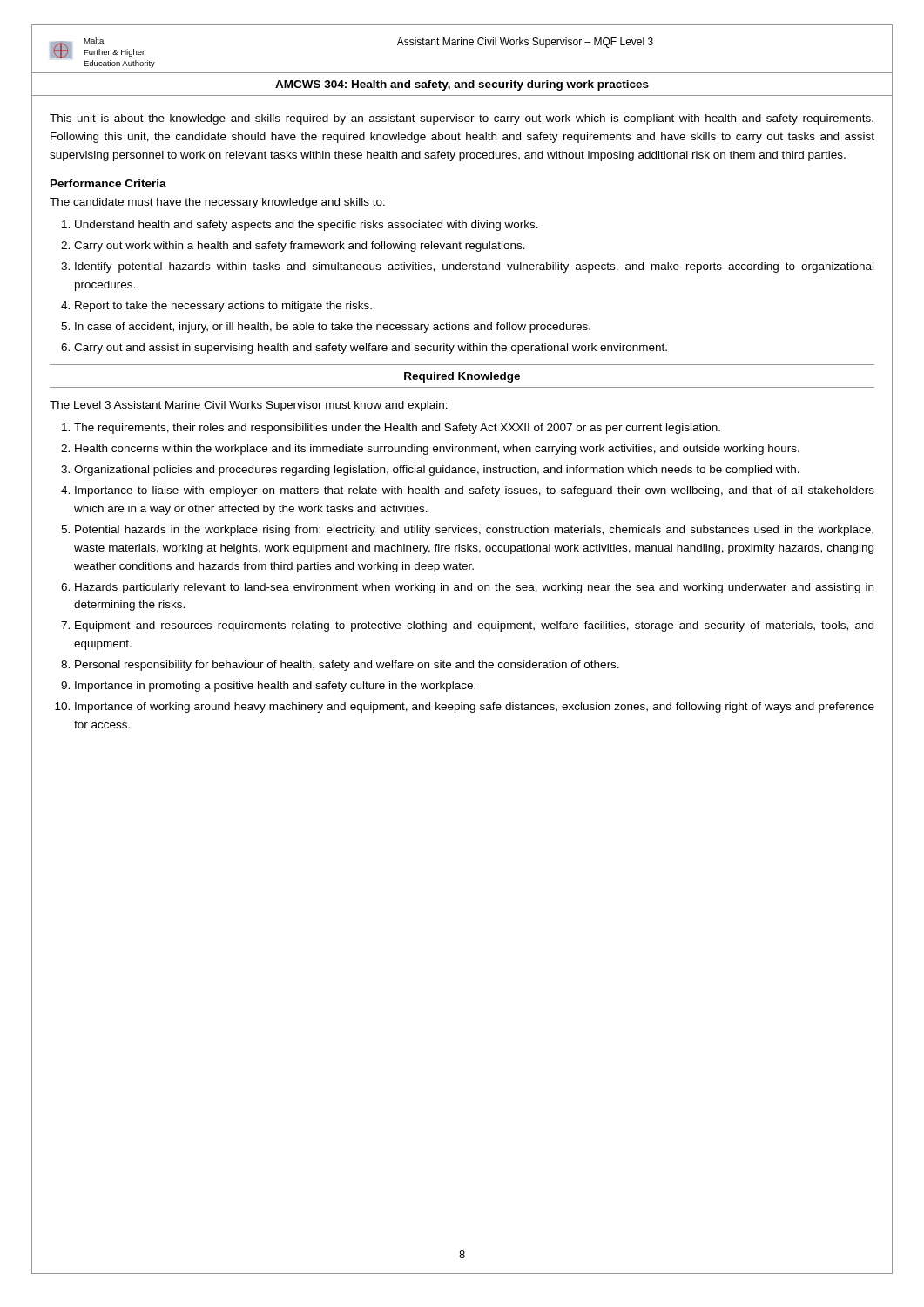Click on the text block starting "Personal responsibility for behaviour of health,"
The width and height of the screenshot is (924, 1307).
[347, 665]
